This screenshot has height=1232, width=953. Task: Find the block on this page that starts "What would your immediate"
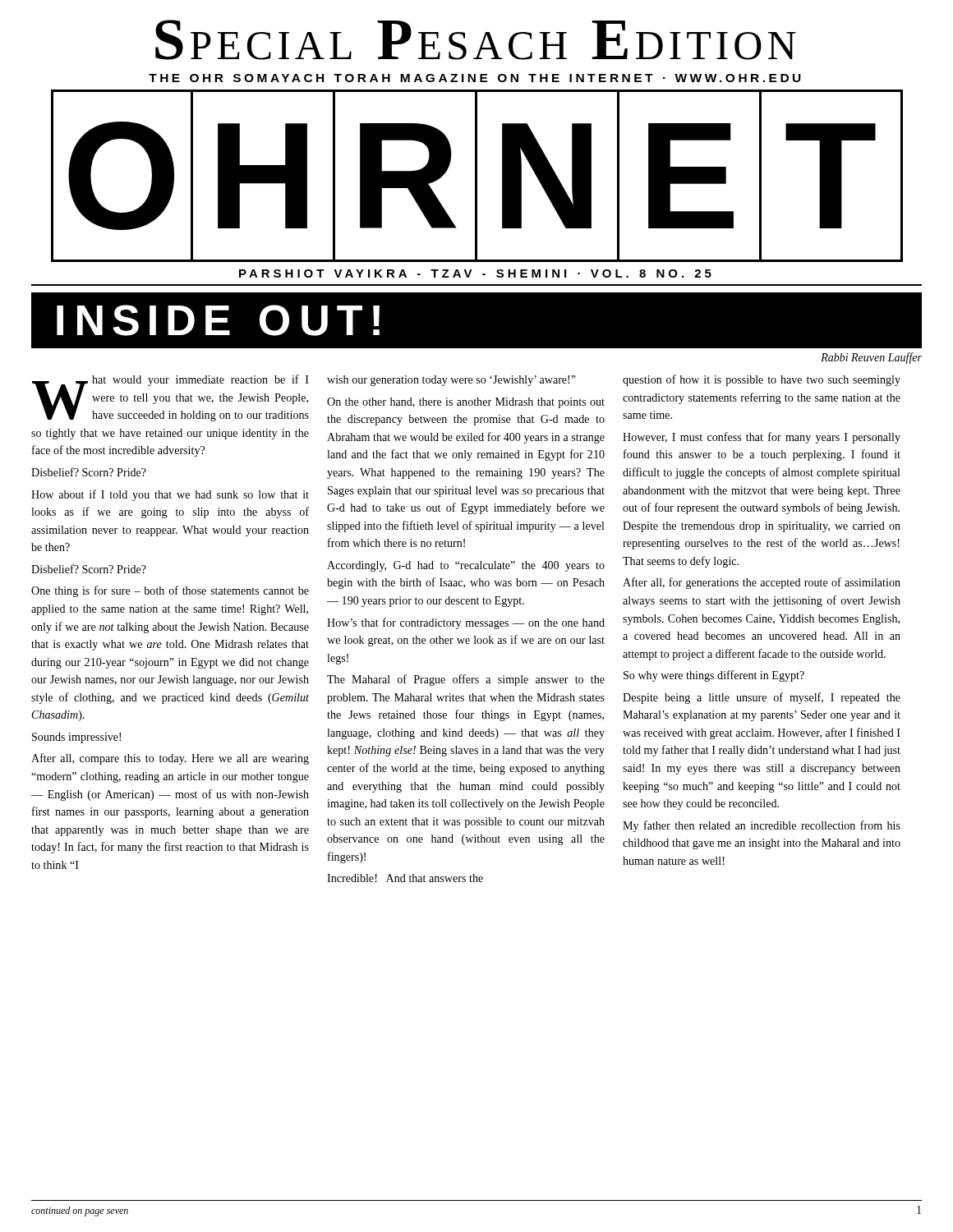coord(170,623)
